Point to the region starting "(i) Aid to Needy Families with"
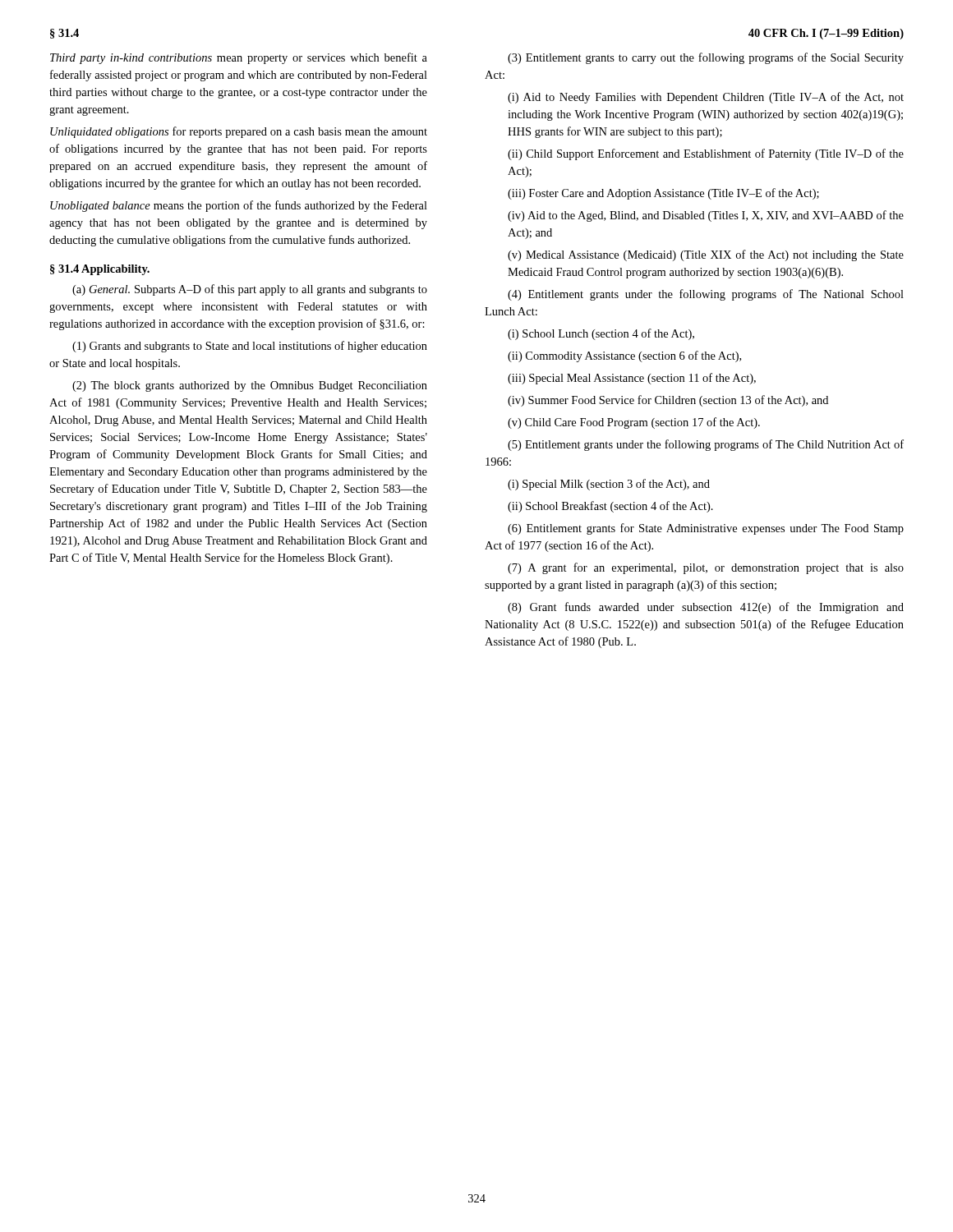The height and width of the screenshot is (1232, 953). pos(706,115)
